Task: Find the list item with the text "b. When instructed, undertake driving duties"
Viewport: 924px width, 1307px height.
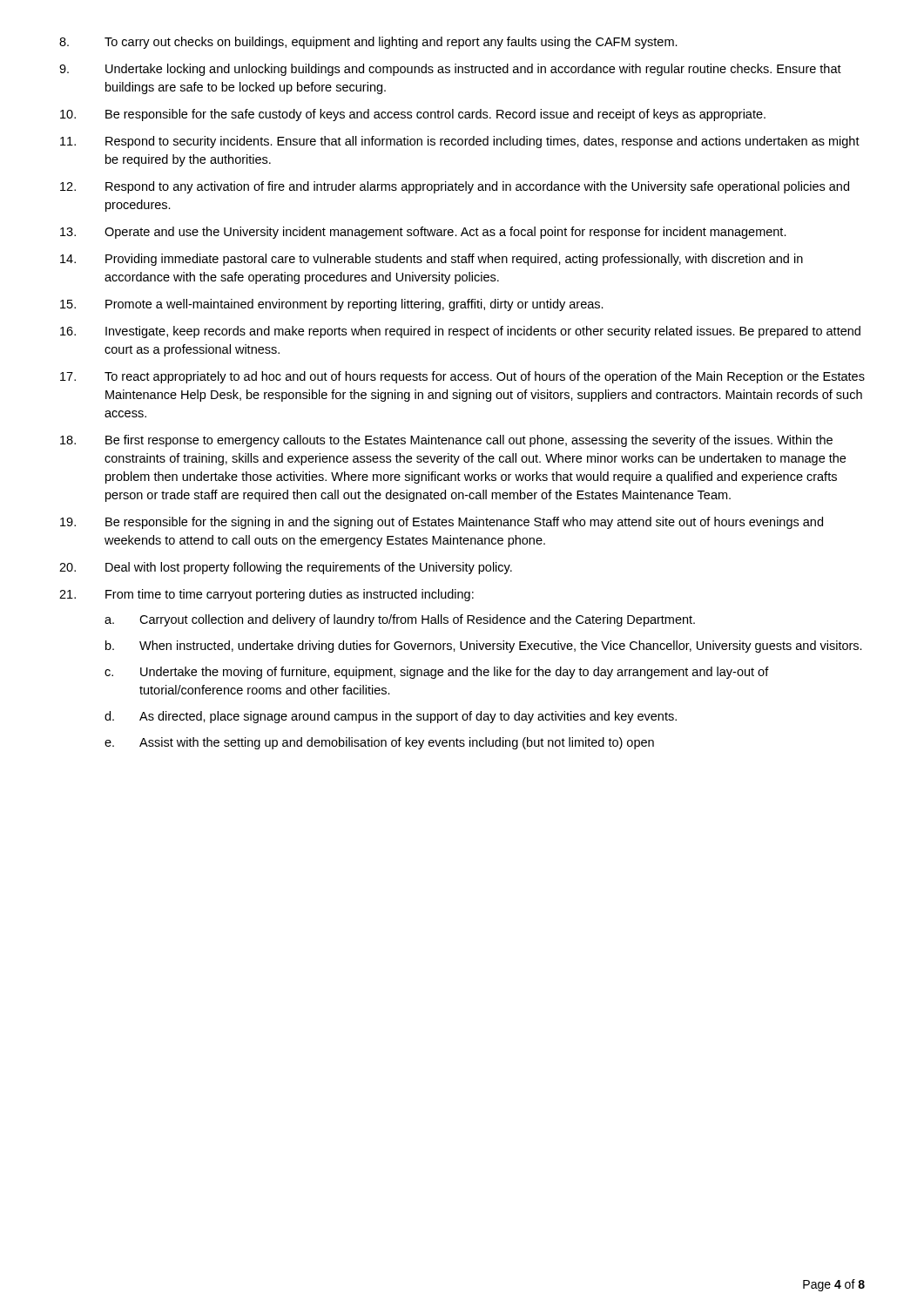Action: (485, 646)
